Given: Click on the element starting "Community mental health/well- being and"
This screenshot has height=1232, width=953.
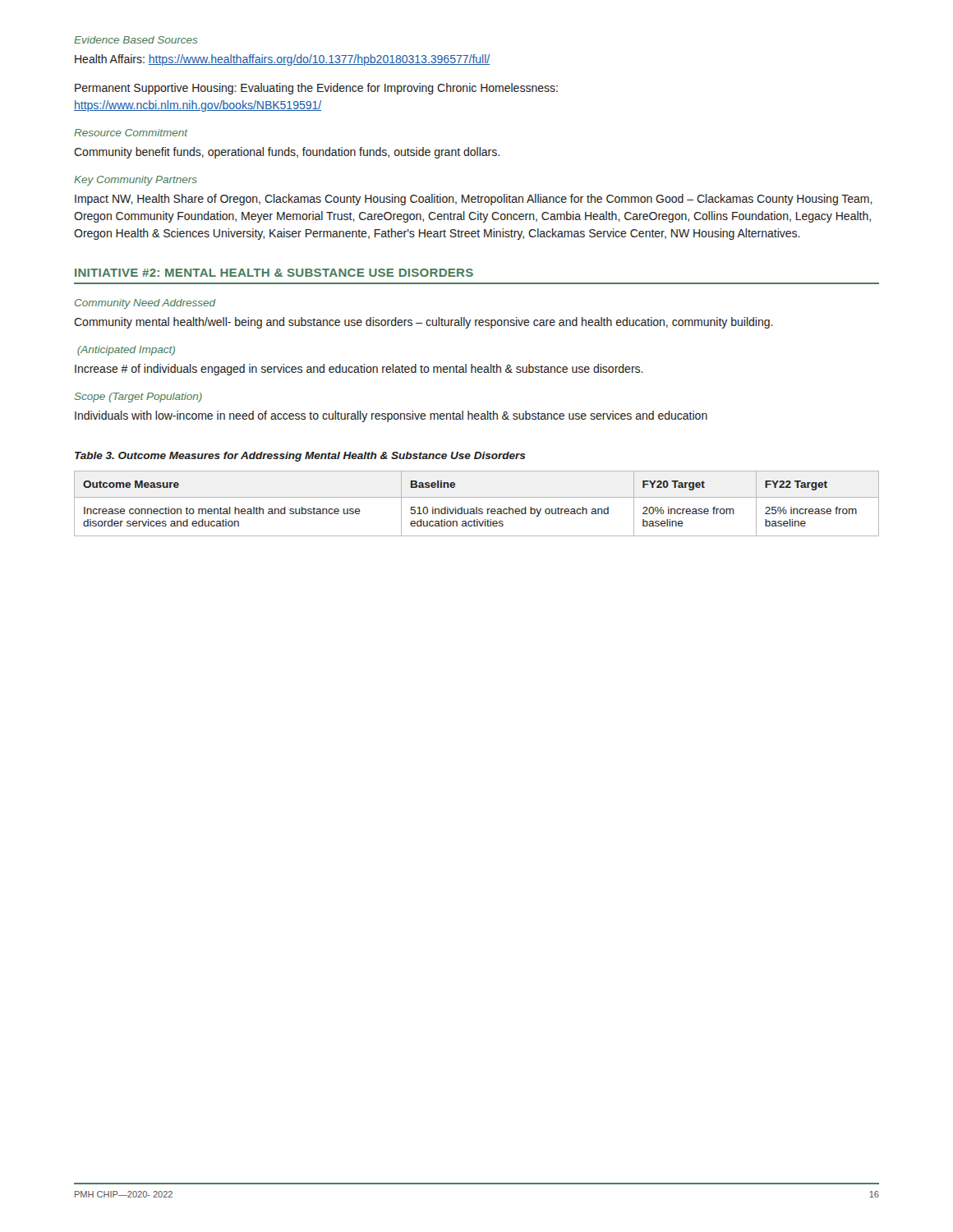Looking at the screenshot, I should [x=476, y=322].
